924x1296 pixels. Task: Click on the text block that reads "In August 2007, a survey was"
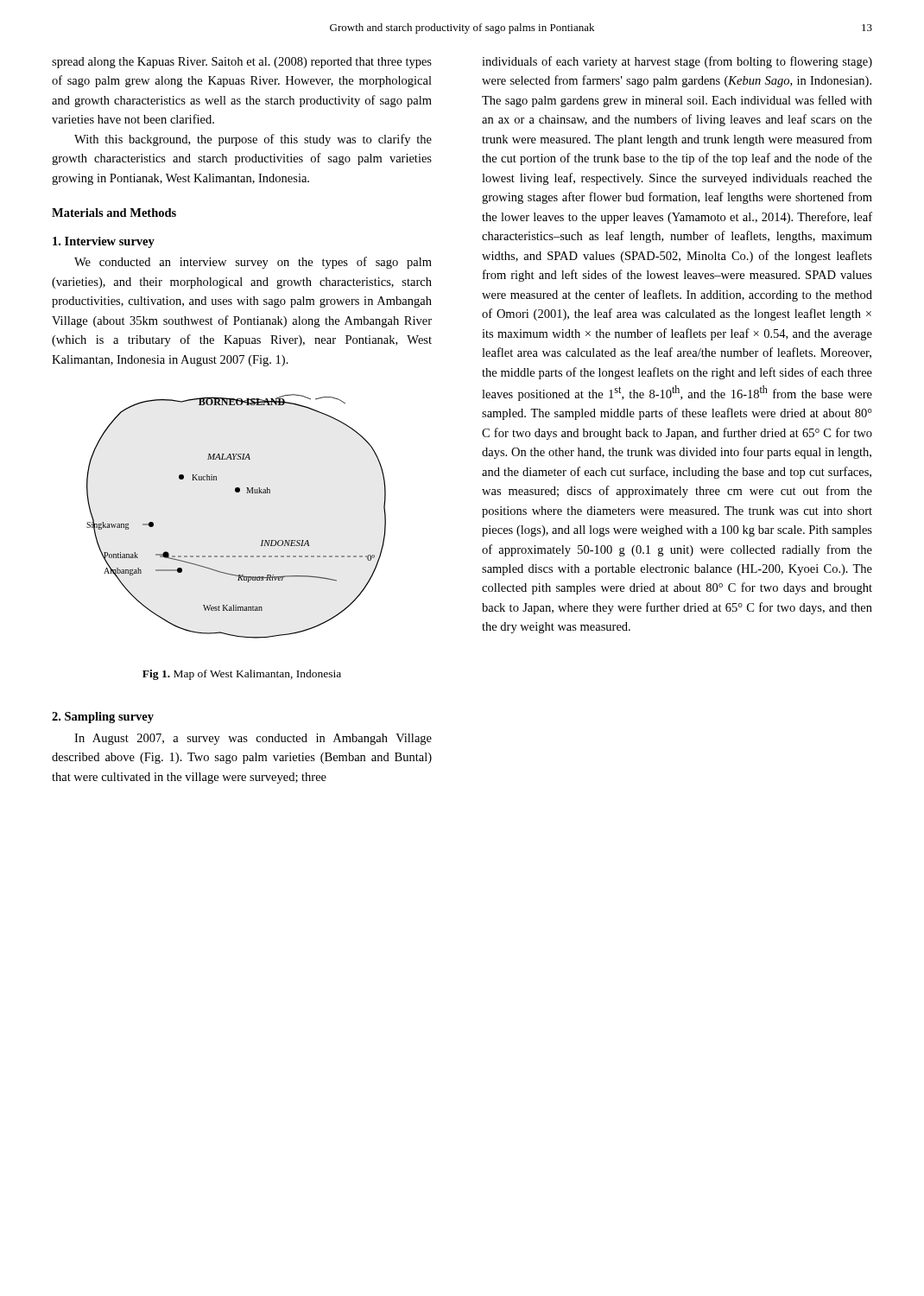pos(242,757)
